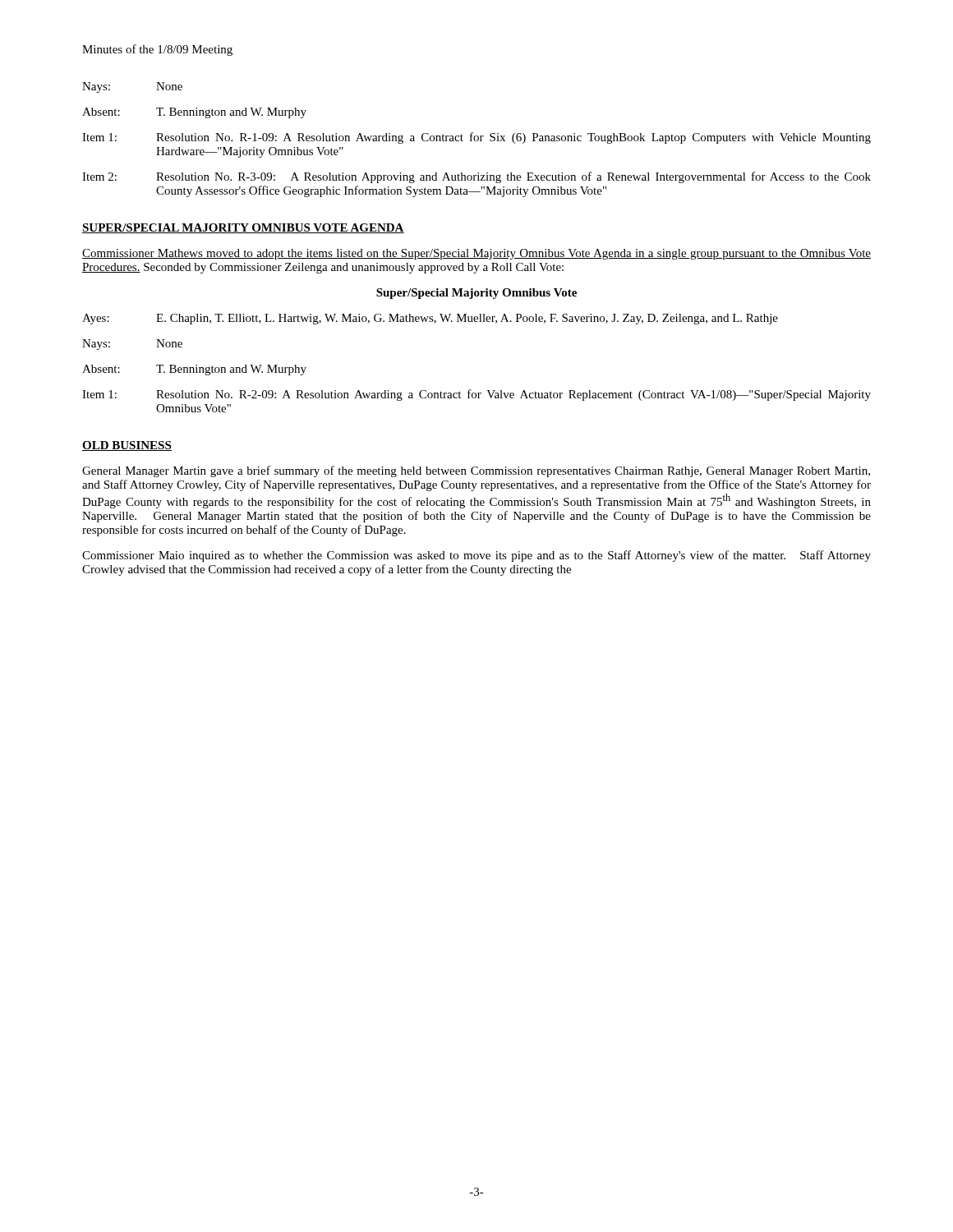The width and height of the screenshot is (953, 1232).
Task: Find the text block starting "Item 1: Resolution No. R-1-09:"
Action: tap(476, 145)
